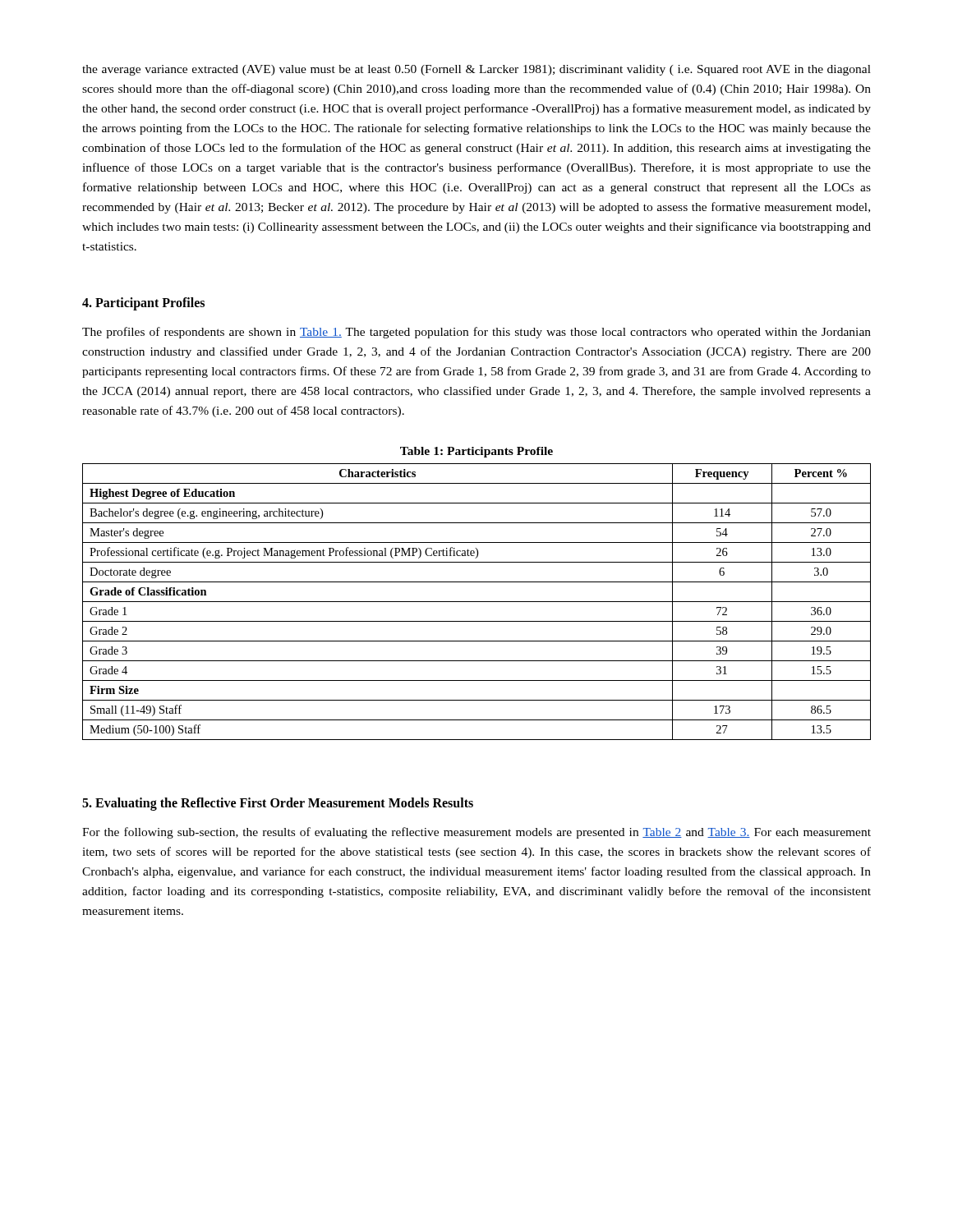Locate a table
Viewport: 953px width, 1232px height.
tap(476, 602)
